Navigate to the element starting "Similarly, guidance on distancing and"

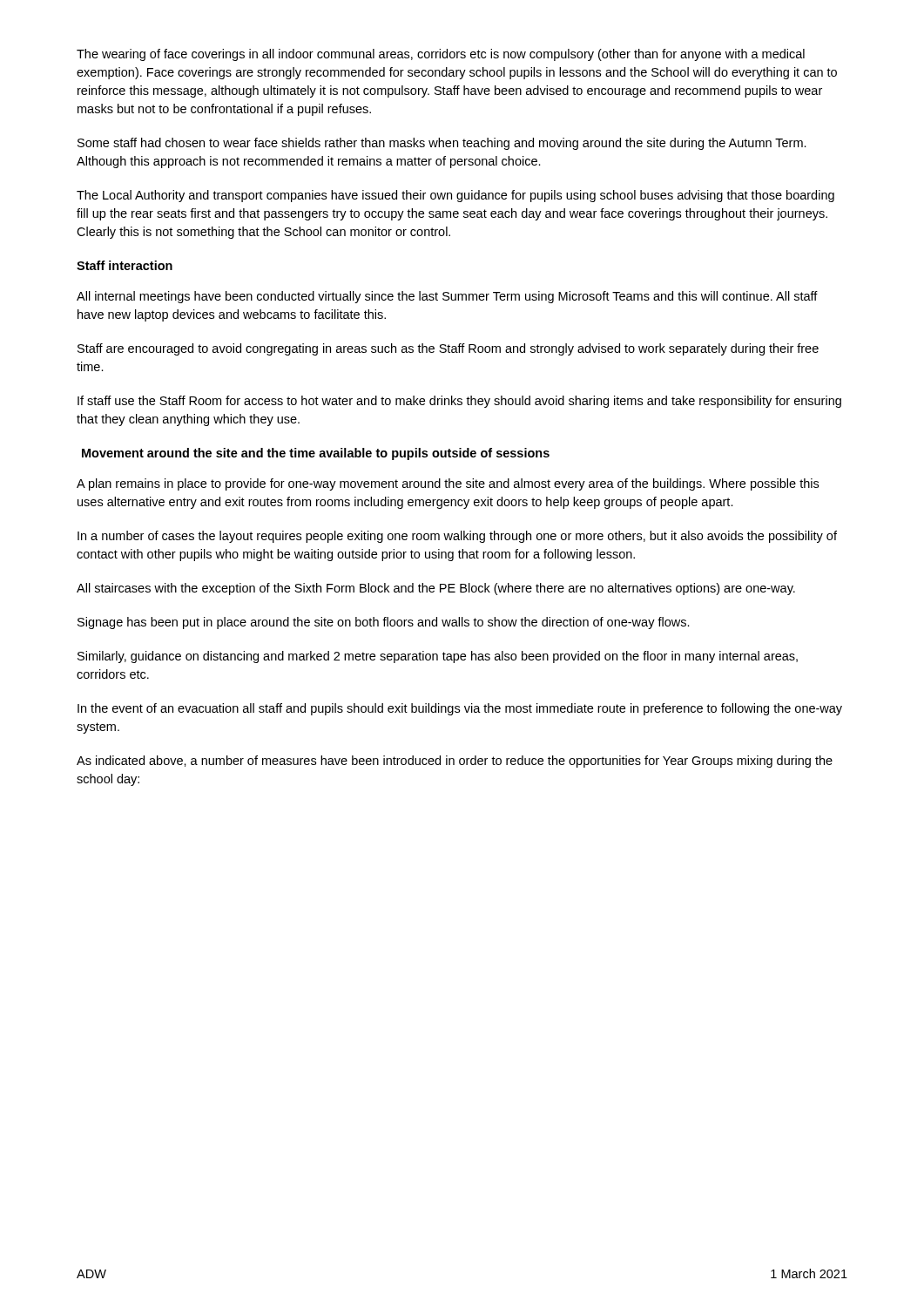click(438, 666)
